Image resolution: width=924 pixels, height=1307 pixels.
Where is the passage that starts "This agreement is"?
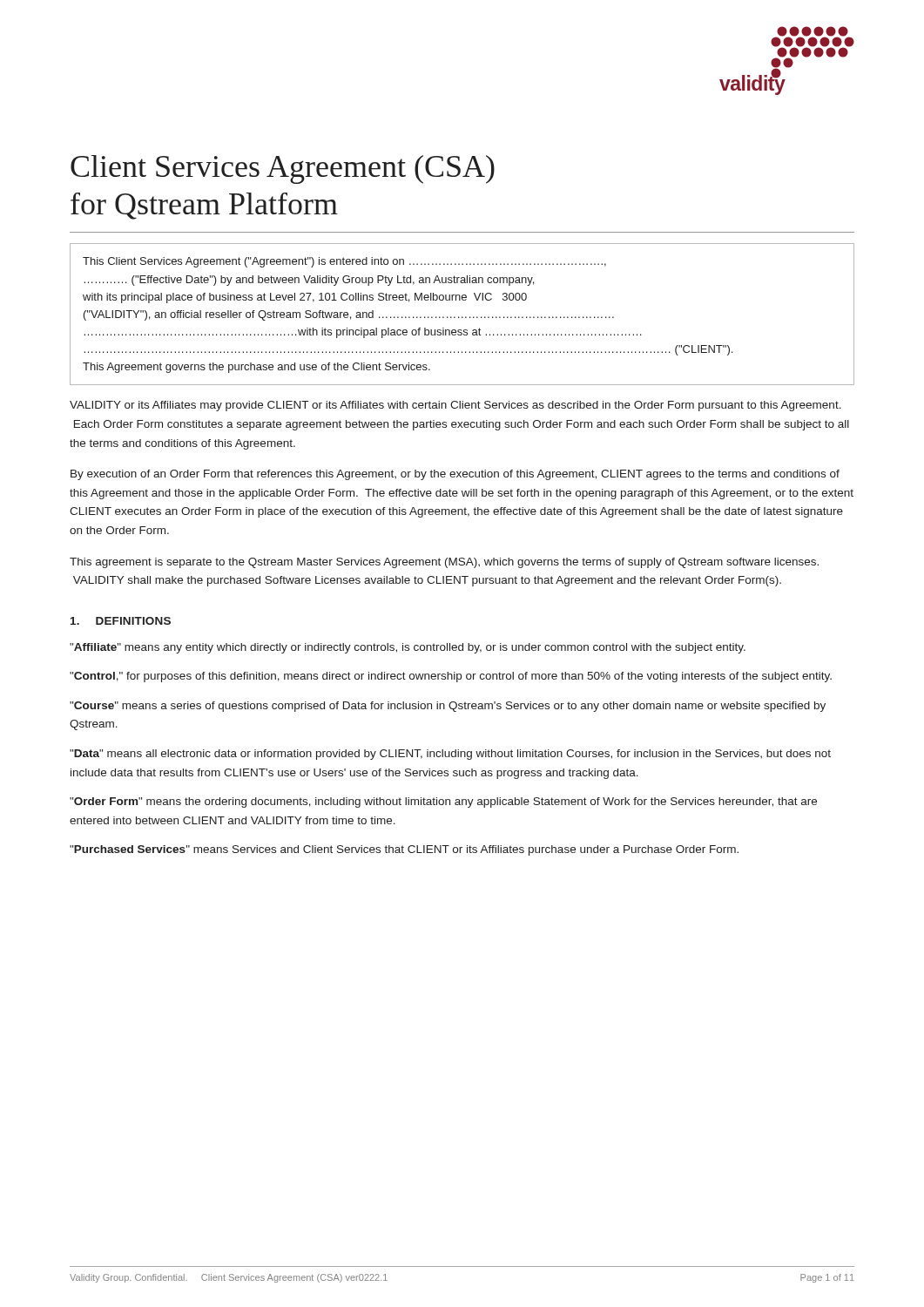(445, 571)
